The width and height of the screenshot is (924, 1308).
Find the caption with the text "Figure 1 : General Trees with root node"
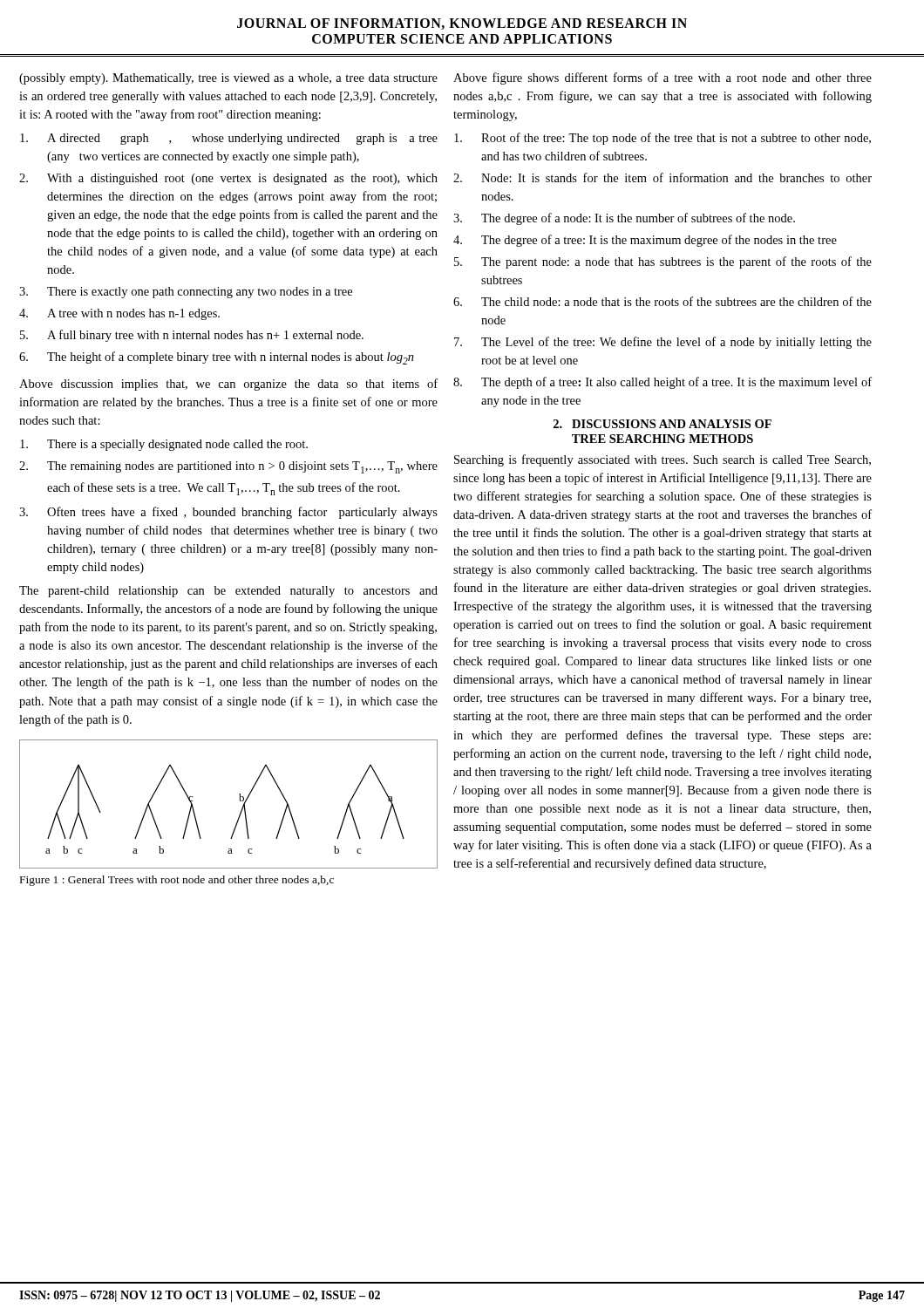point(177,879)
